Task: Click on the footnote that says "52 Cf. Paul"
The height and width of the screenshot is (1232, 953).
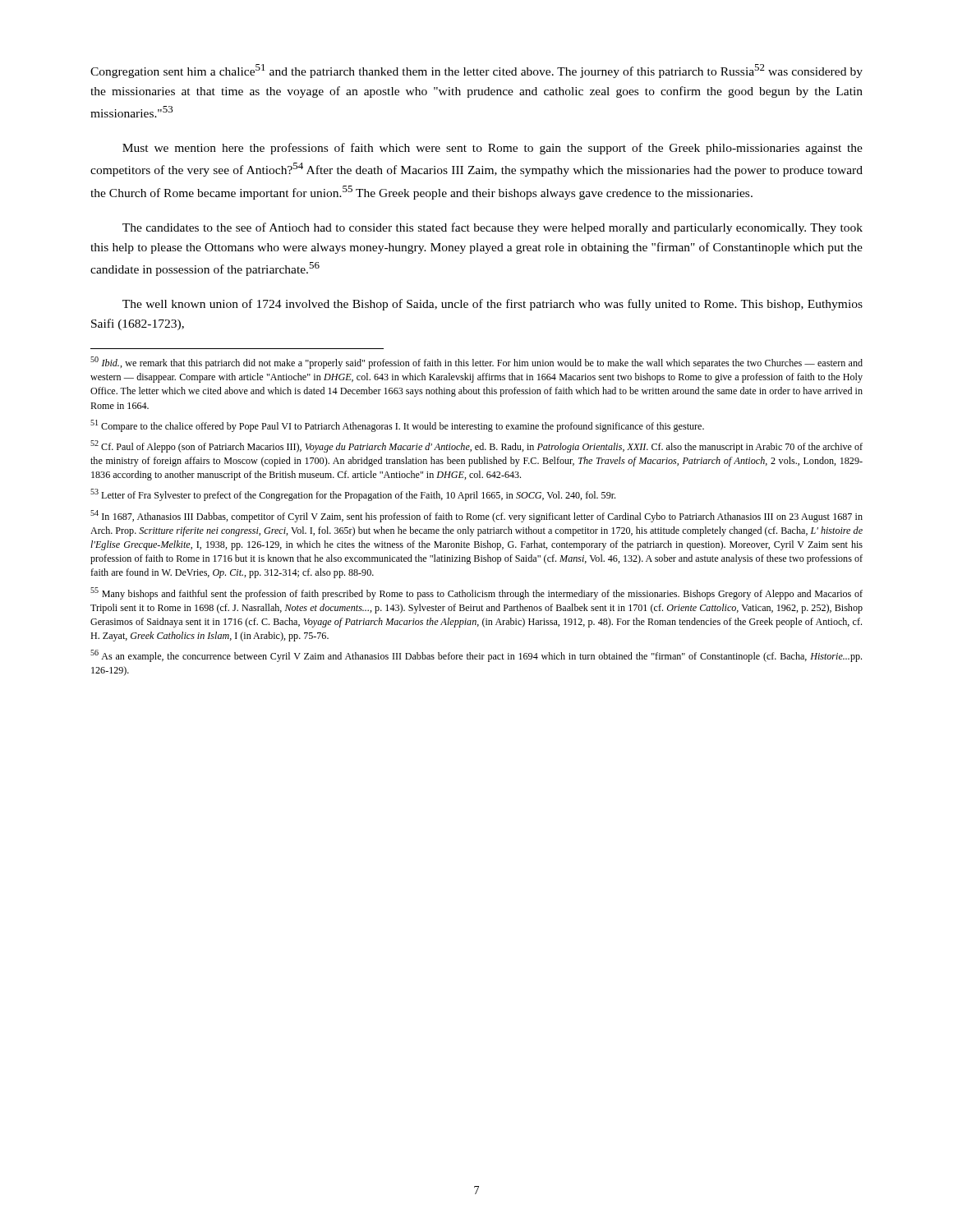Action: 476,460
